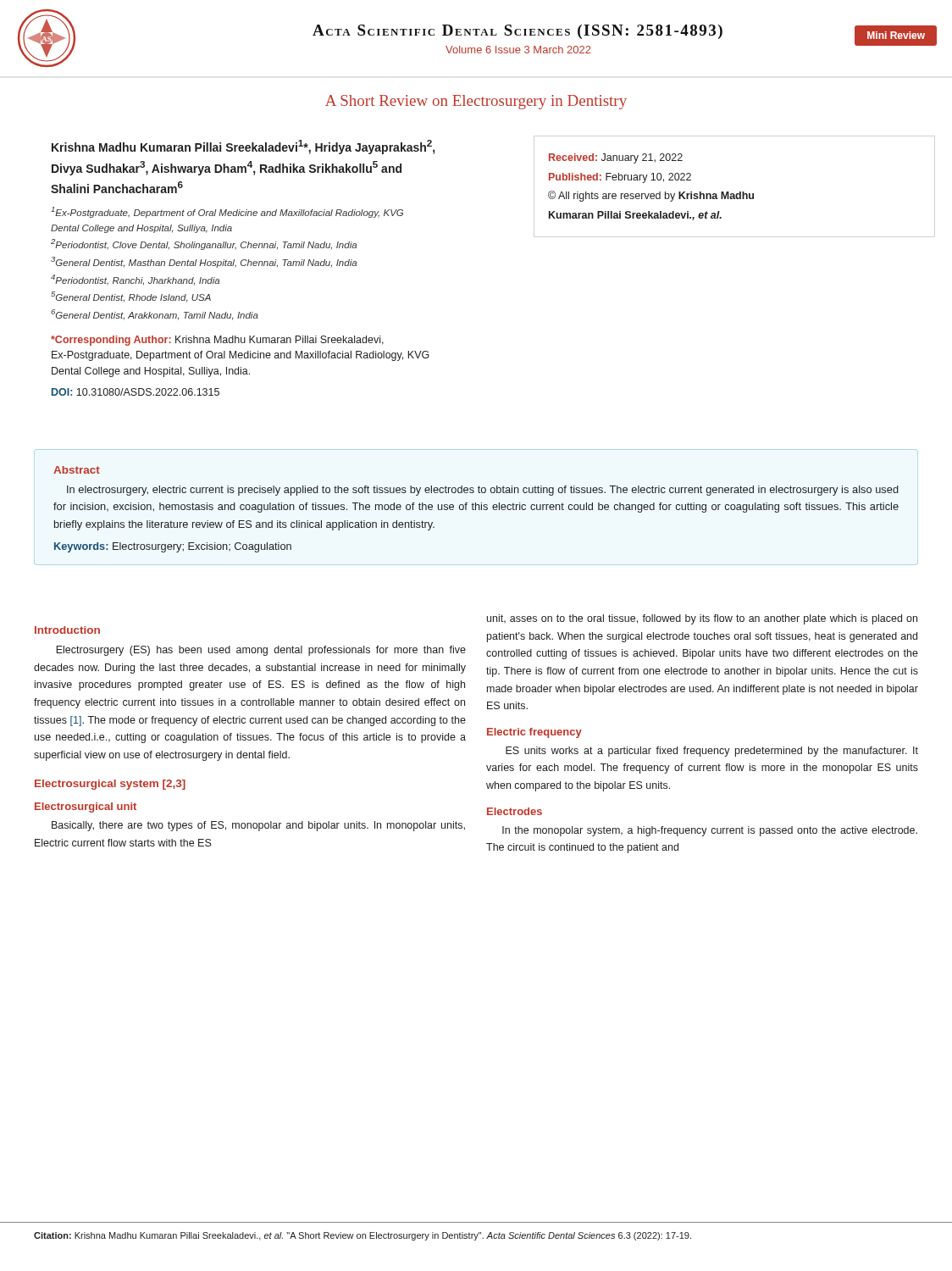Image resolution: width=952 pixels, height=1271 pixels.
Task: Find the block on this page that starts "Basically, there are two types of"
Action: (250, 834)
